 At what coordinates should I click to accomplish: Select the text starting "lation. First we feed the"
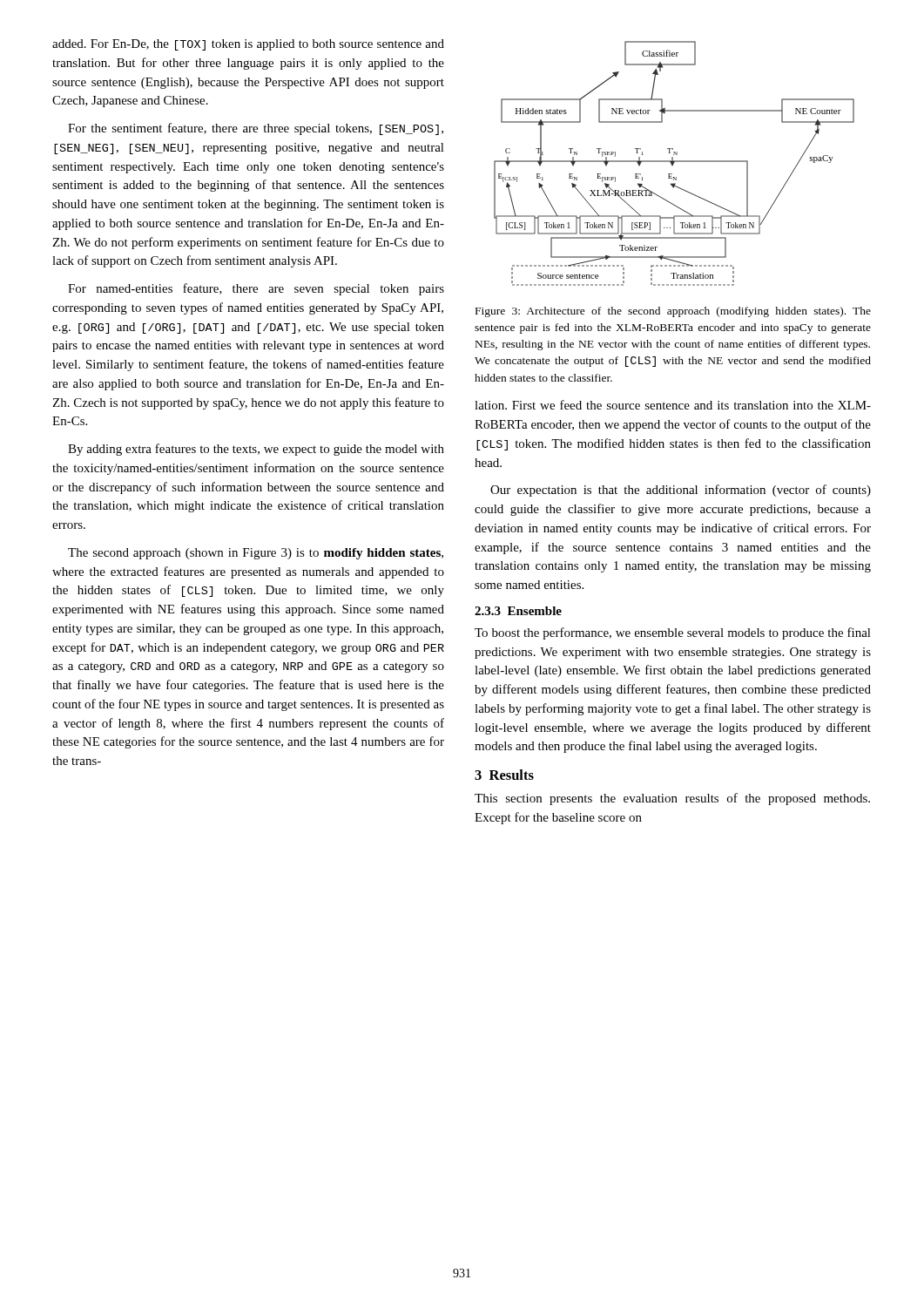coord(673,435)
